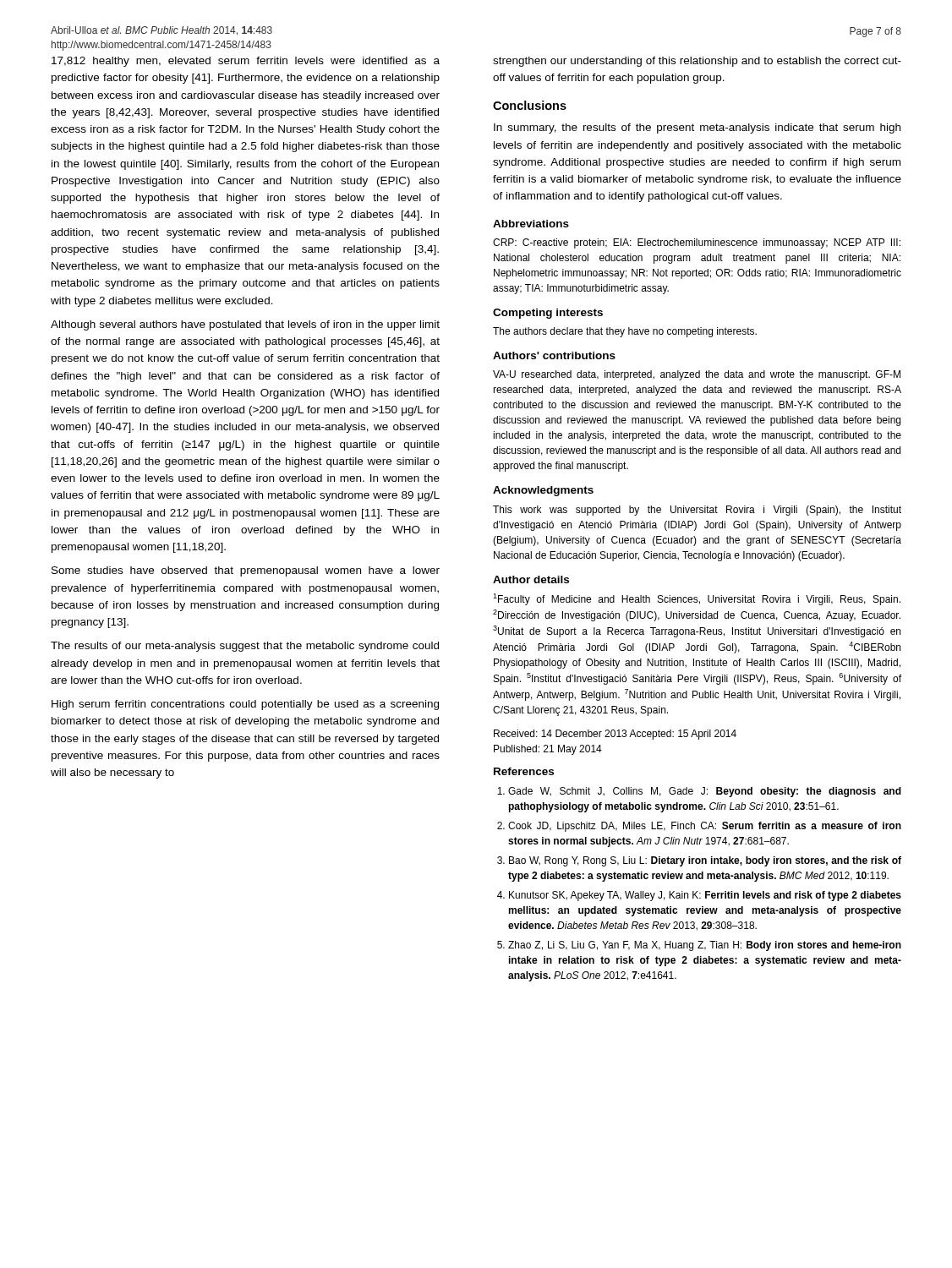Find the region starting "Although several authors"
This screenshot has width=952, height=1268.
245,436
